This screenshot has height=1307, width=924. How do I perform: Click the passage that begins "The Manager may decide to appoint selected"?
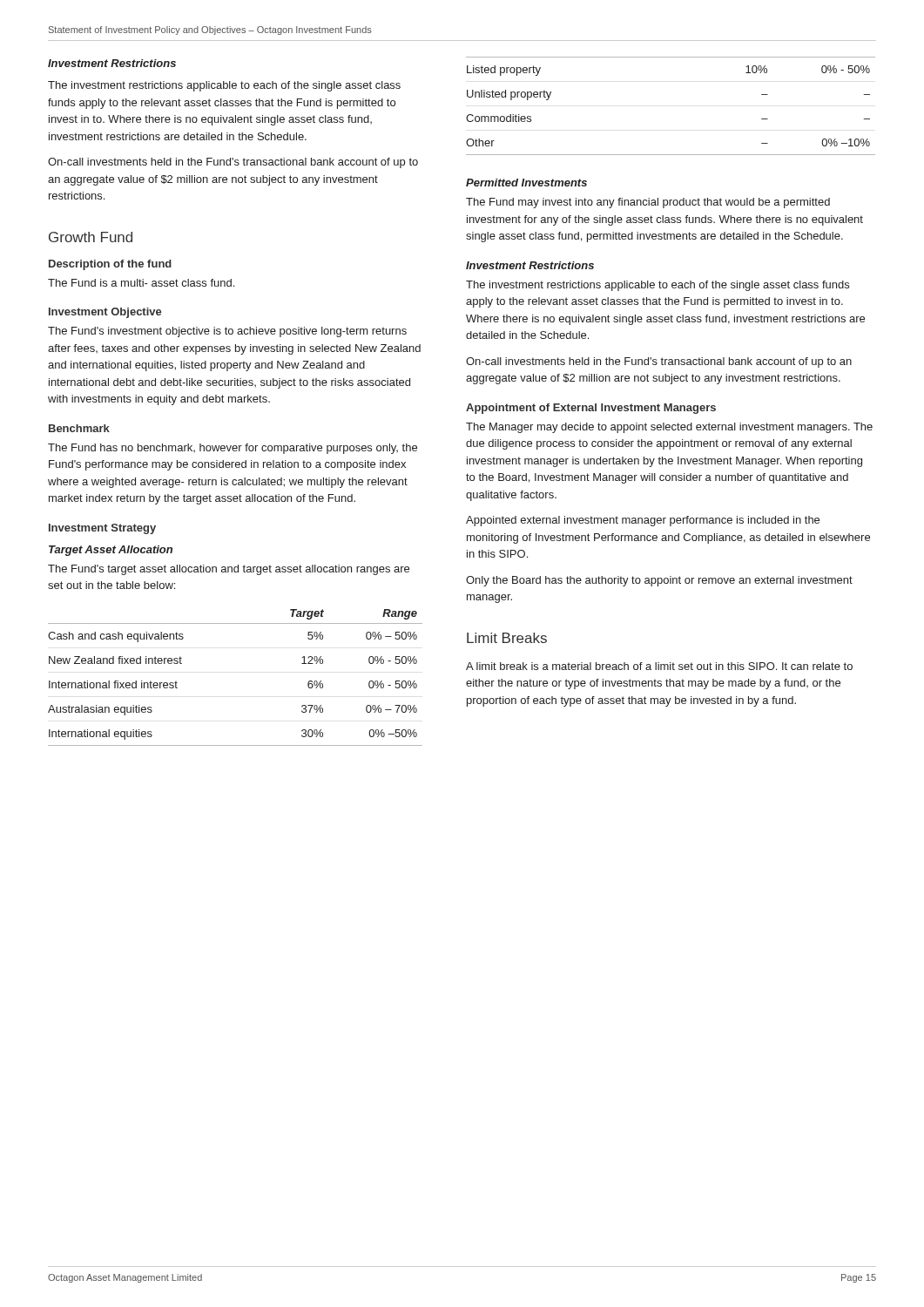671,460
